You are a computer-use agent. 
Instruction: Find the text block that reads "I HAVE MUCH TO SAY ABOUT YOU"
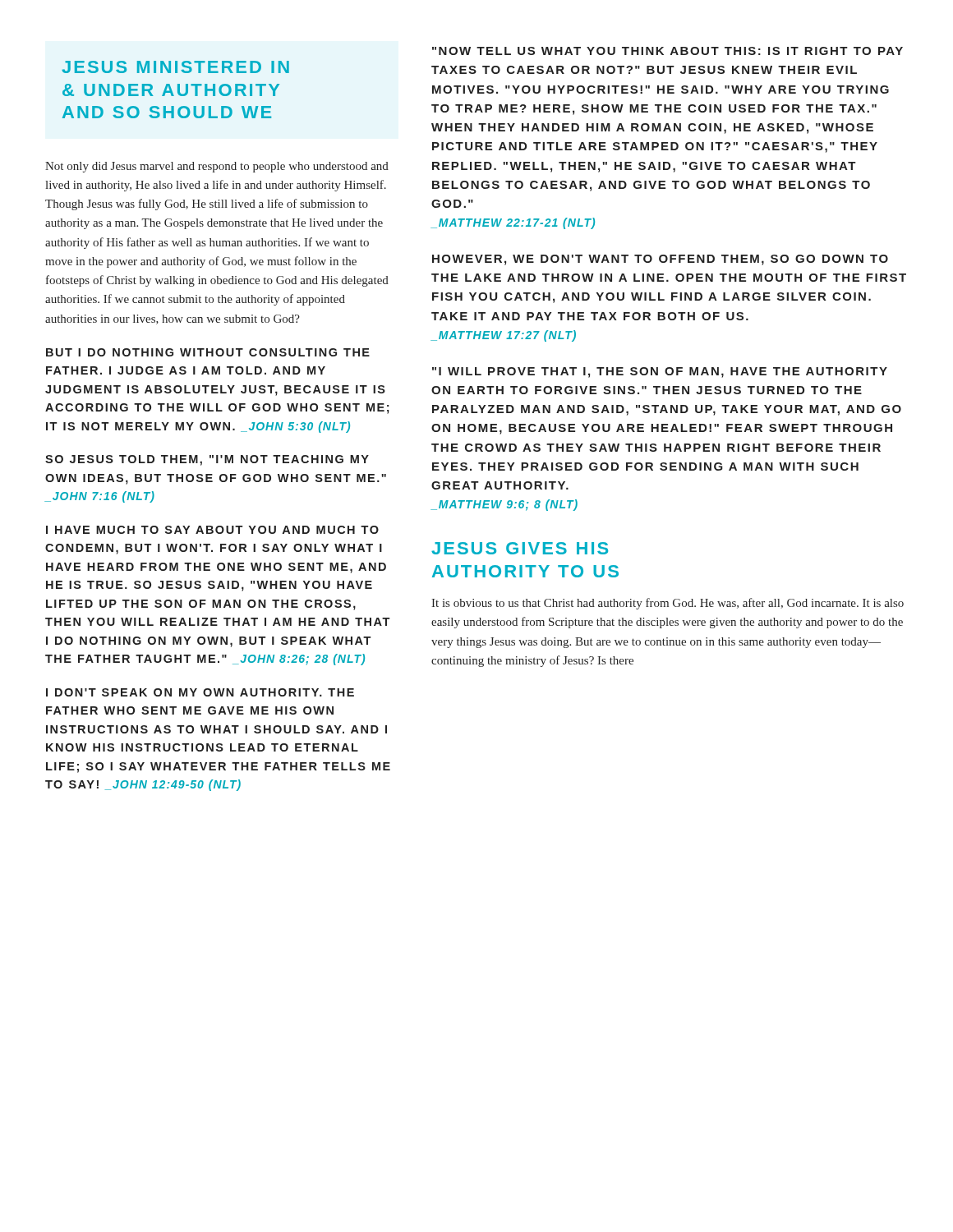[x=218, y=594]
